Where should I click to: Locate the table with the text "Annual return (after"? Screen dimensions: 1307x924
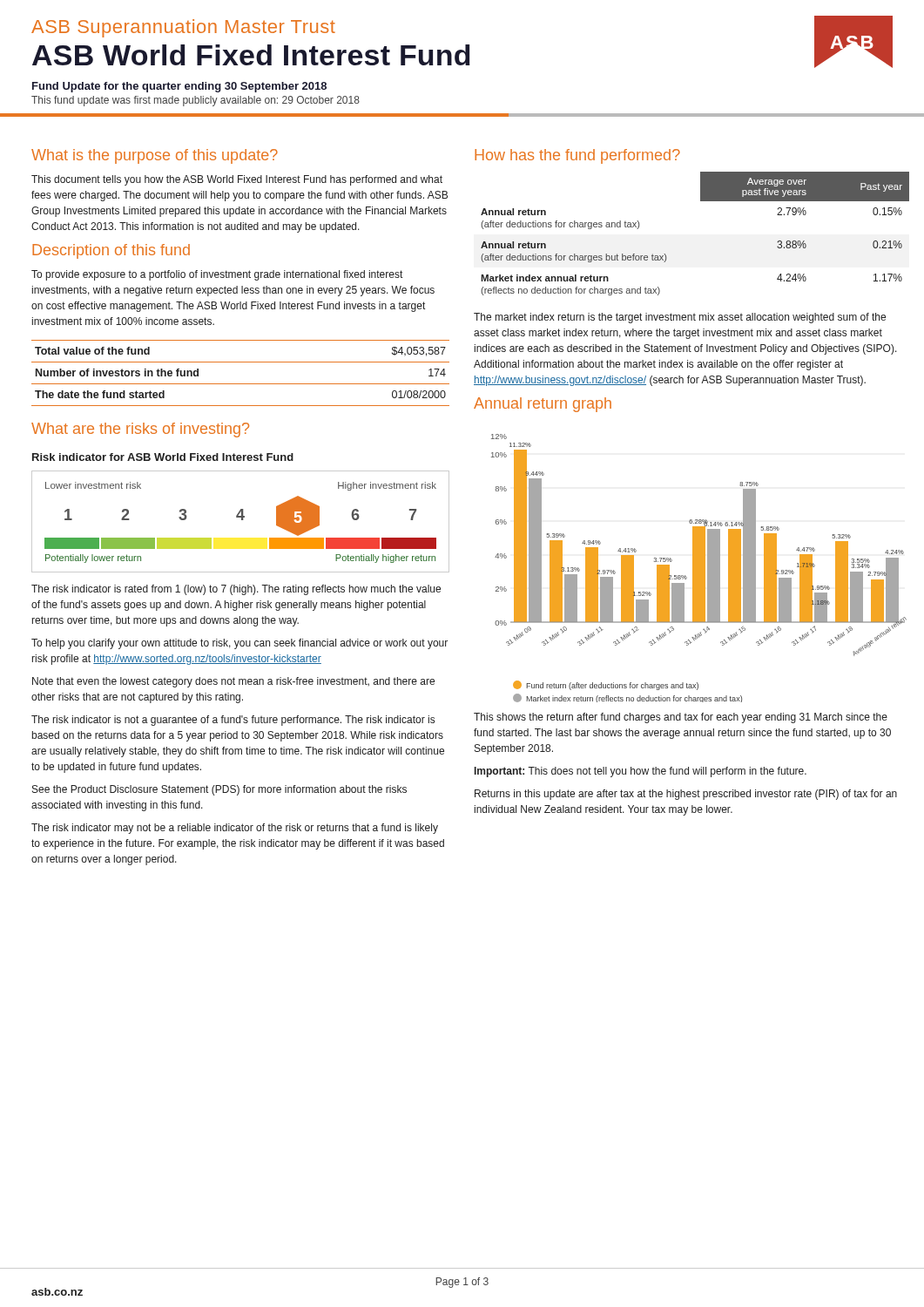coord(691,236)
